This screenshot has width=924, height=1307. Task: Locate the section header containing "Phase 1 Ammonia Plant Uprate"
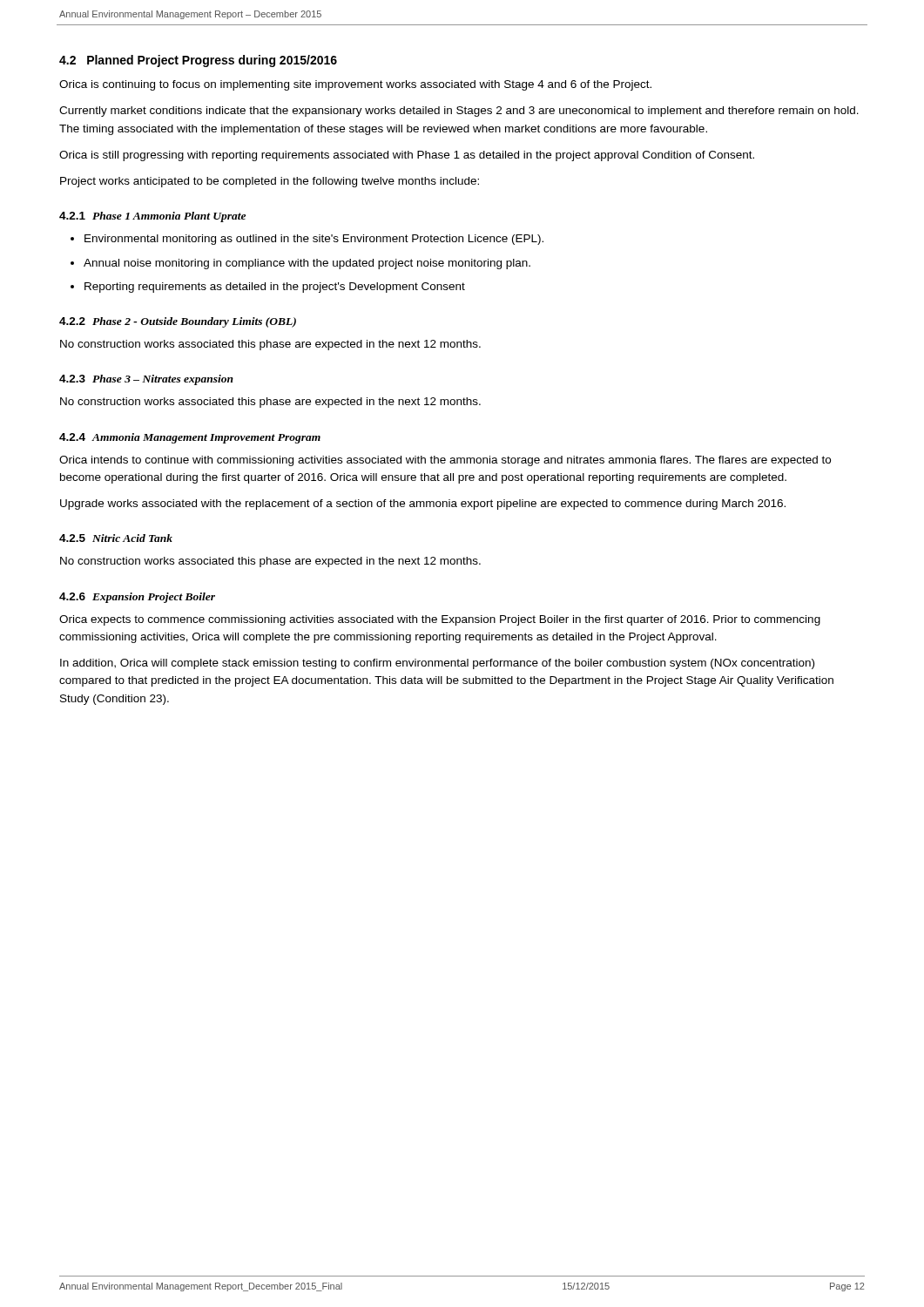169,216
